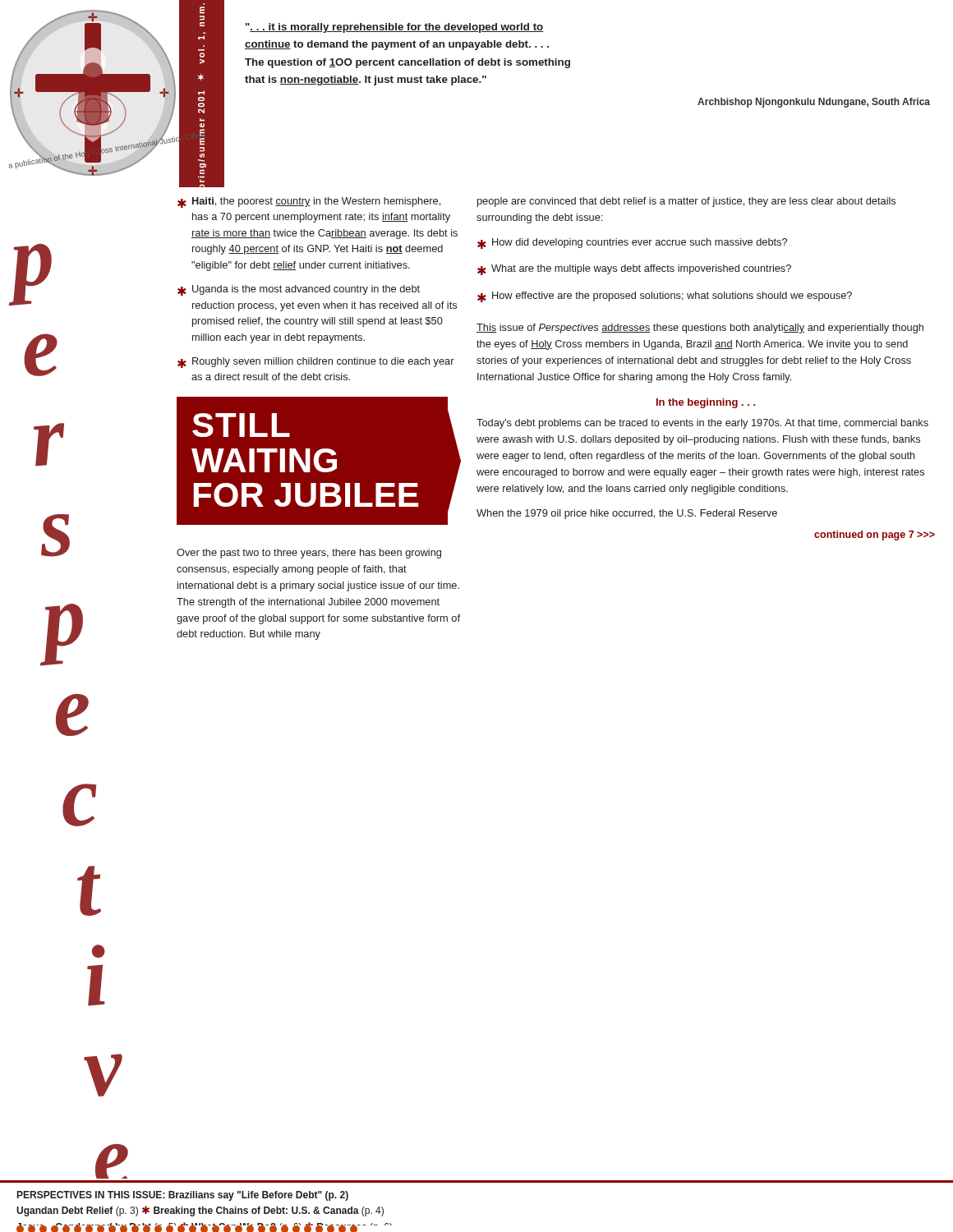Screen dimensions: 1232x953
Task: Select the illustration
Action: coord(82,686)
